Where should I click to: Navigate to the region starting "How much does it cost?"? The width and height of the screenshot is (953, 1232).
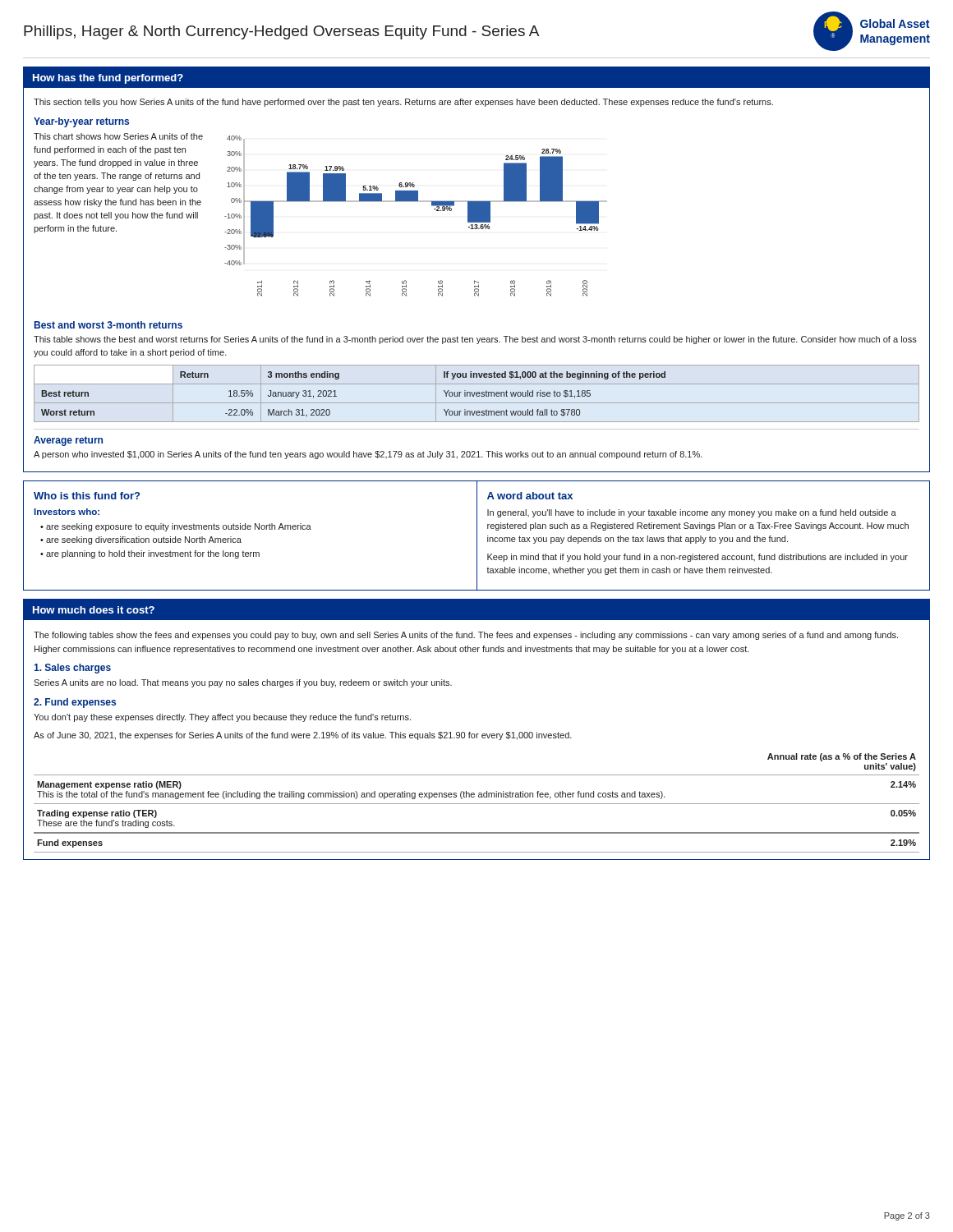coord(93,610)
